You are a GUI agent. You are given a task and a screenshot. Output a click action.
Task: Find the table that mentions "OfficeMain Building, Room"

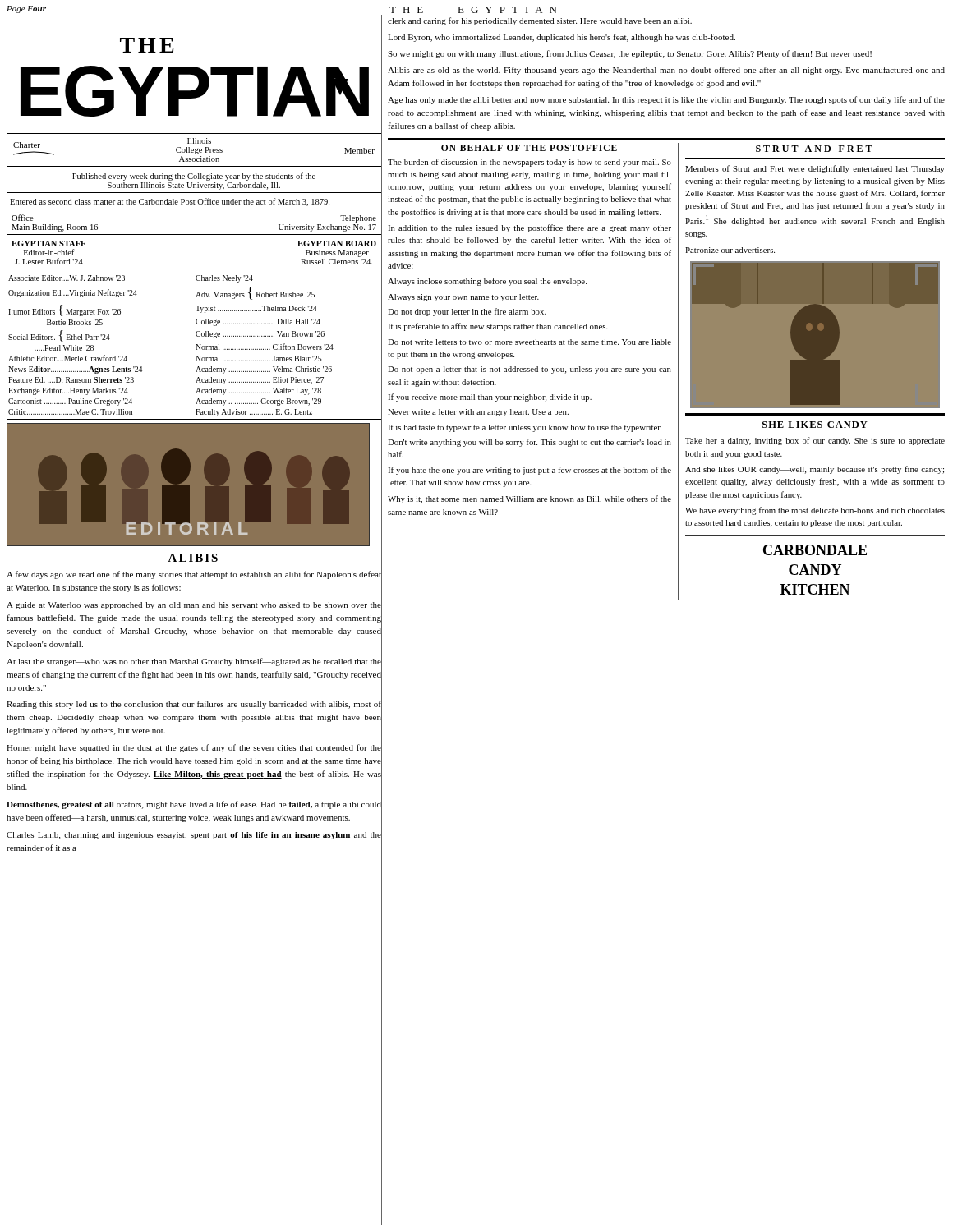pyautogui.click(x=194, y=223)
